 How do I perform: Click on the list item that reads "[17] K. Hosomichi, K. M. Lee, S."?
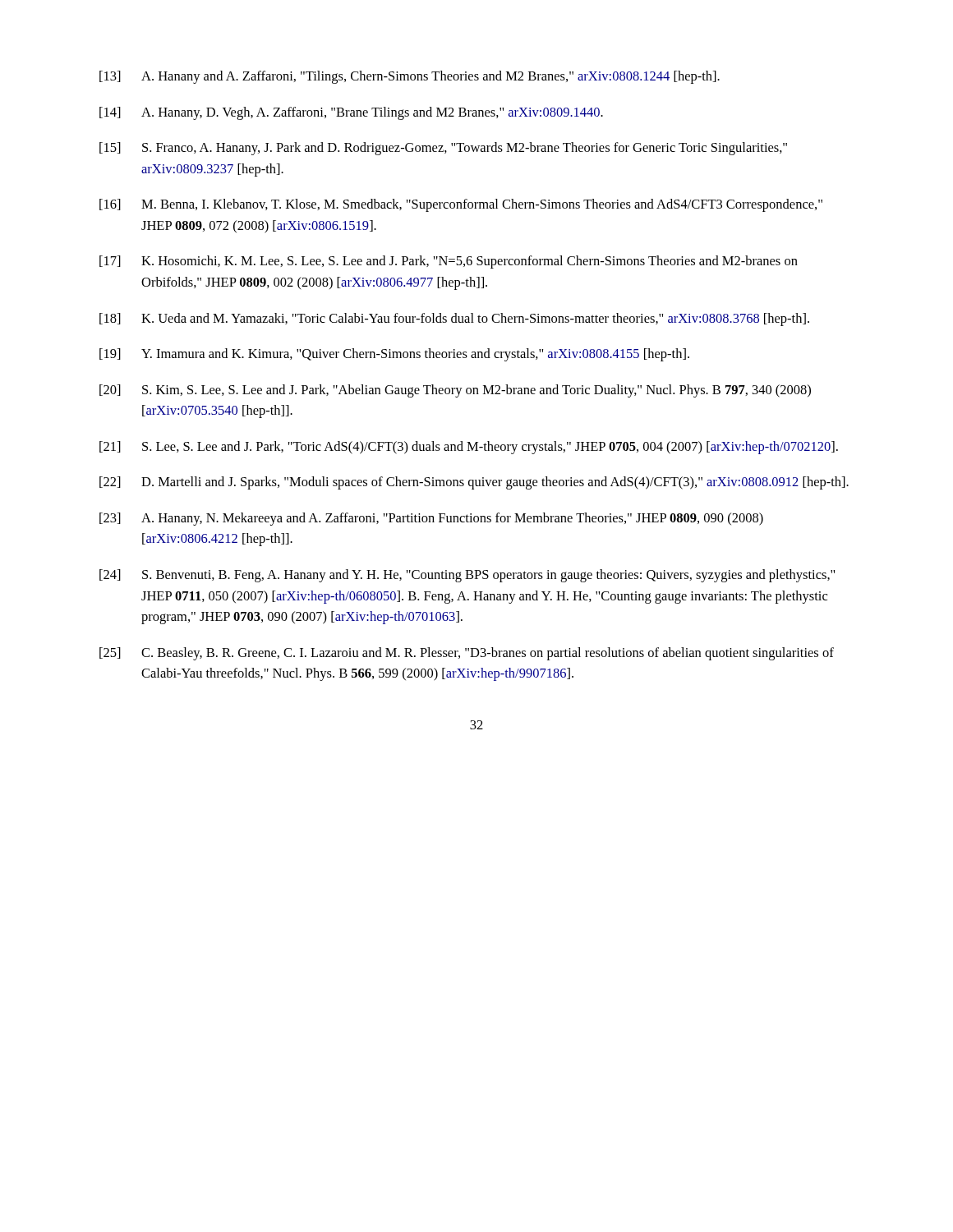(476, 272)
